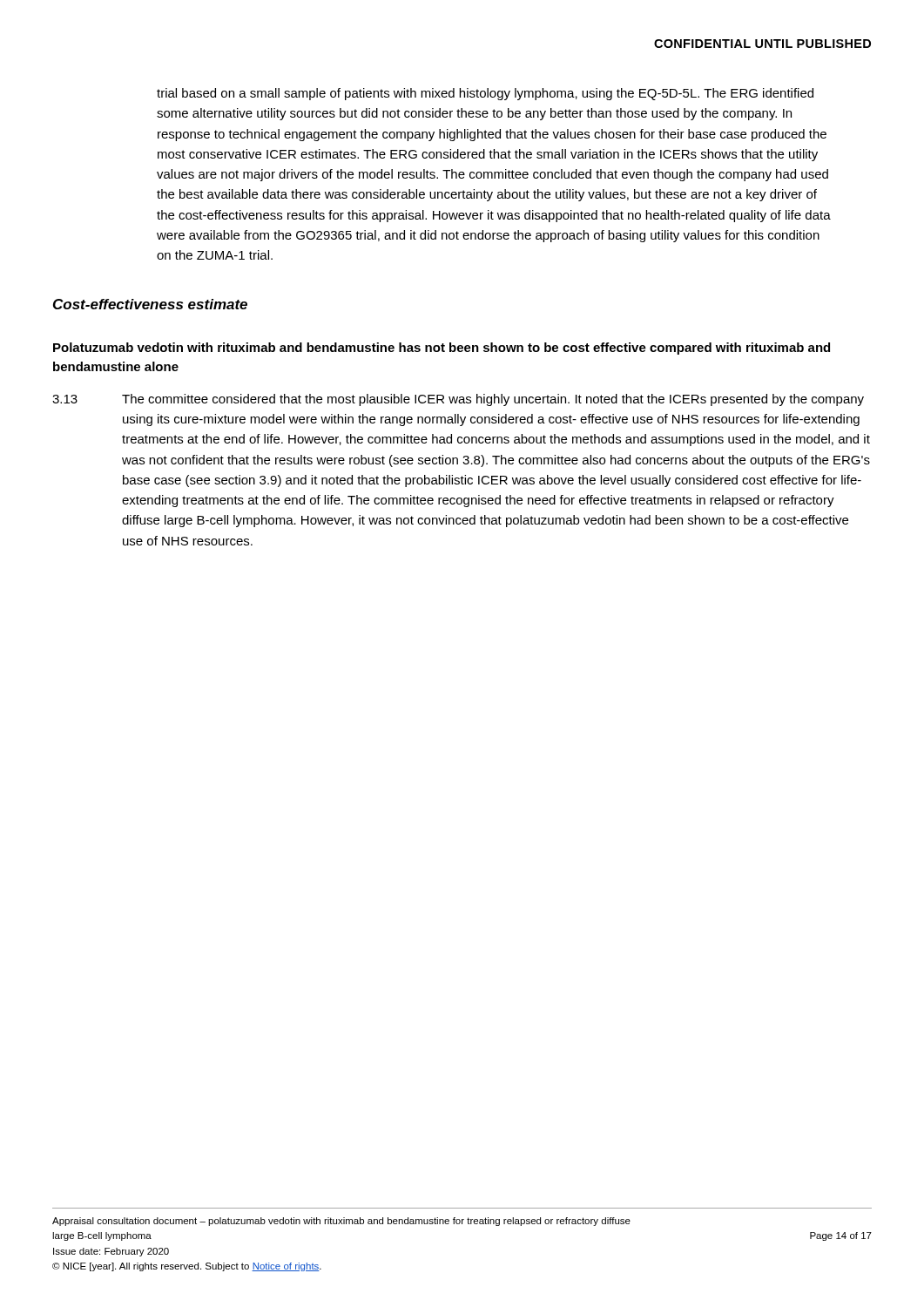Locate the passage starting "Cost-effectiveness estimate"

pyautogui.click(x=150, y=305)
